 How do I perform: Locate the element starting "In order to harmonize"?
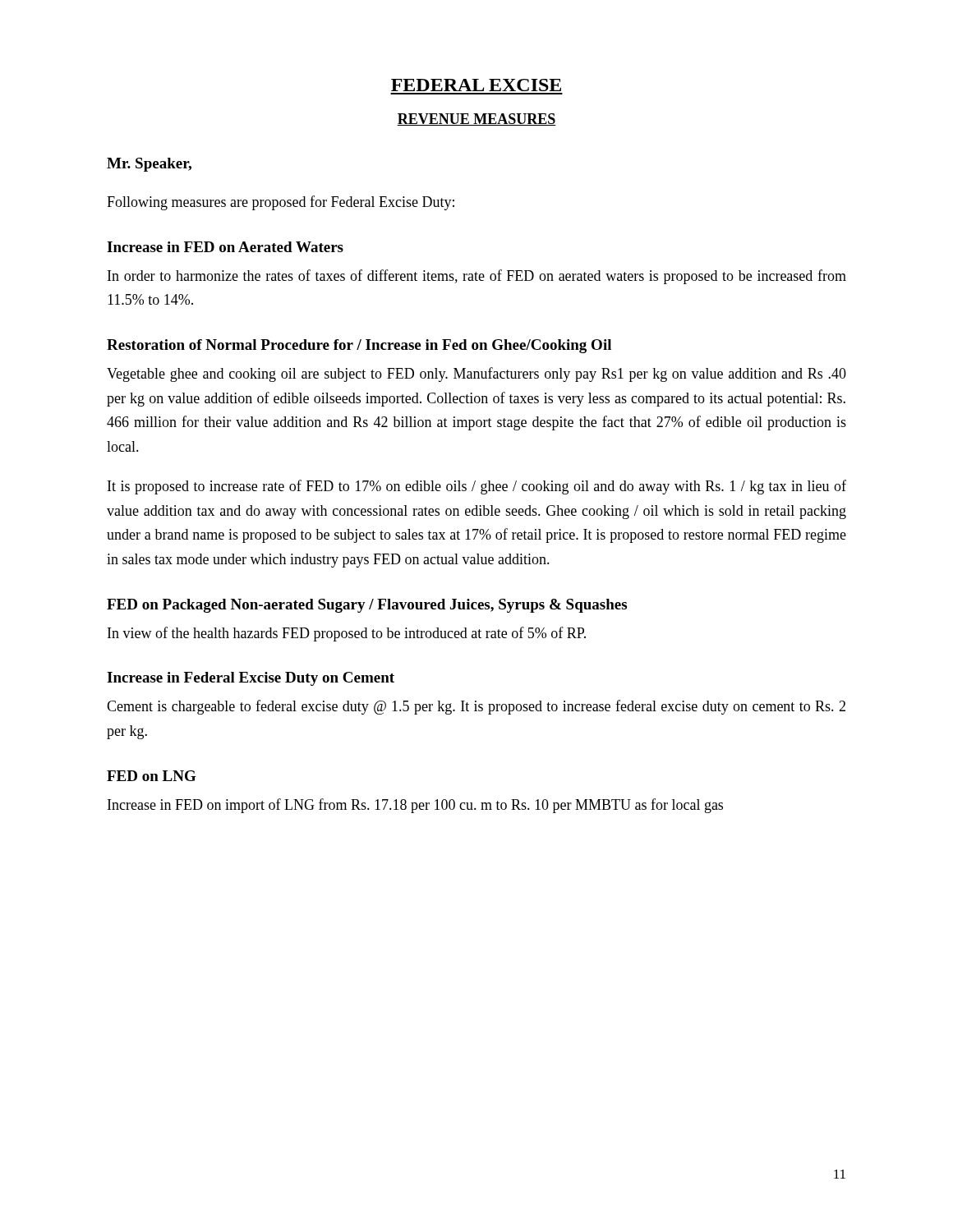coord(476,288)
